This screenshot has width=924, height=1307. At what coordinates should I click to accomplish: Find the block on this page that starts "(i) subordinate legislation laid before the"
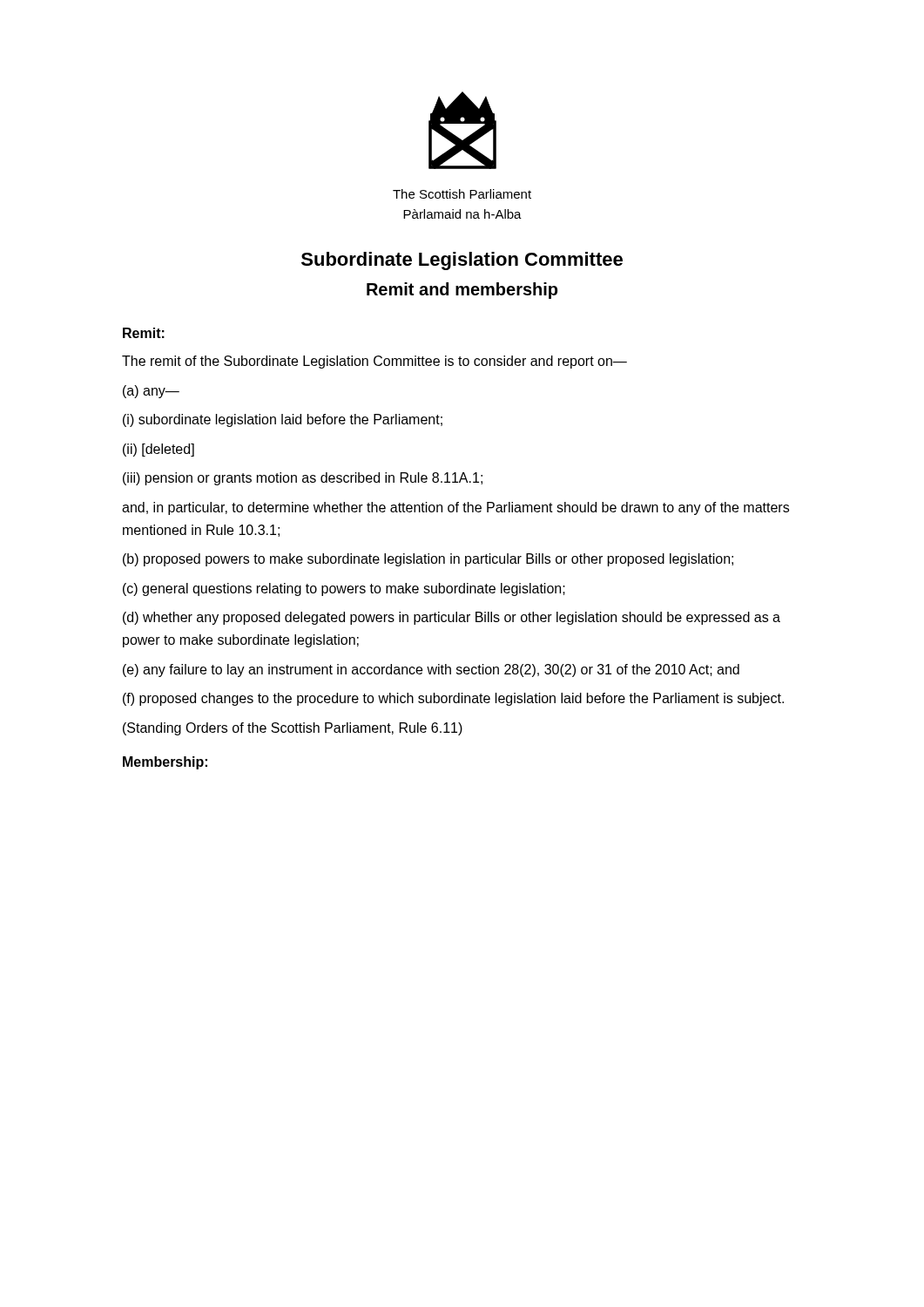pos(283,420)
